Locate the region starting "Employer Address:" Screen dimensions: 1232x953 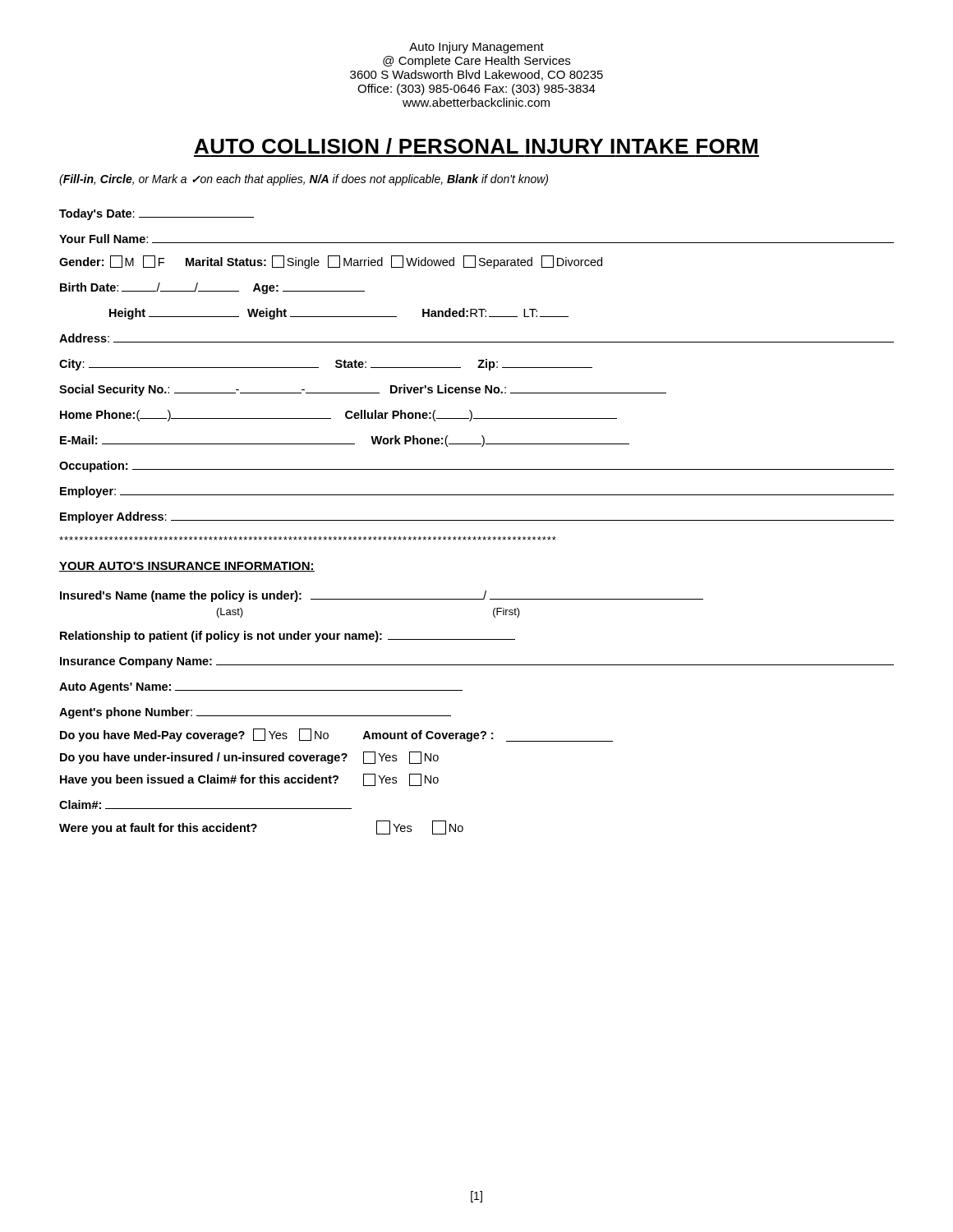476,515
